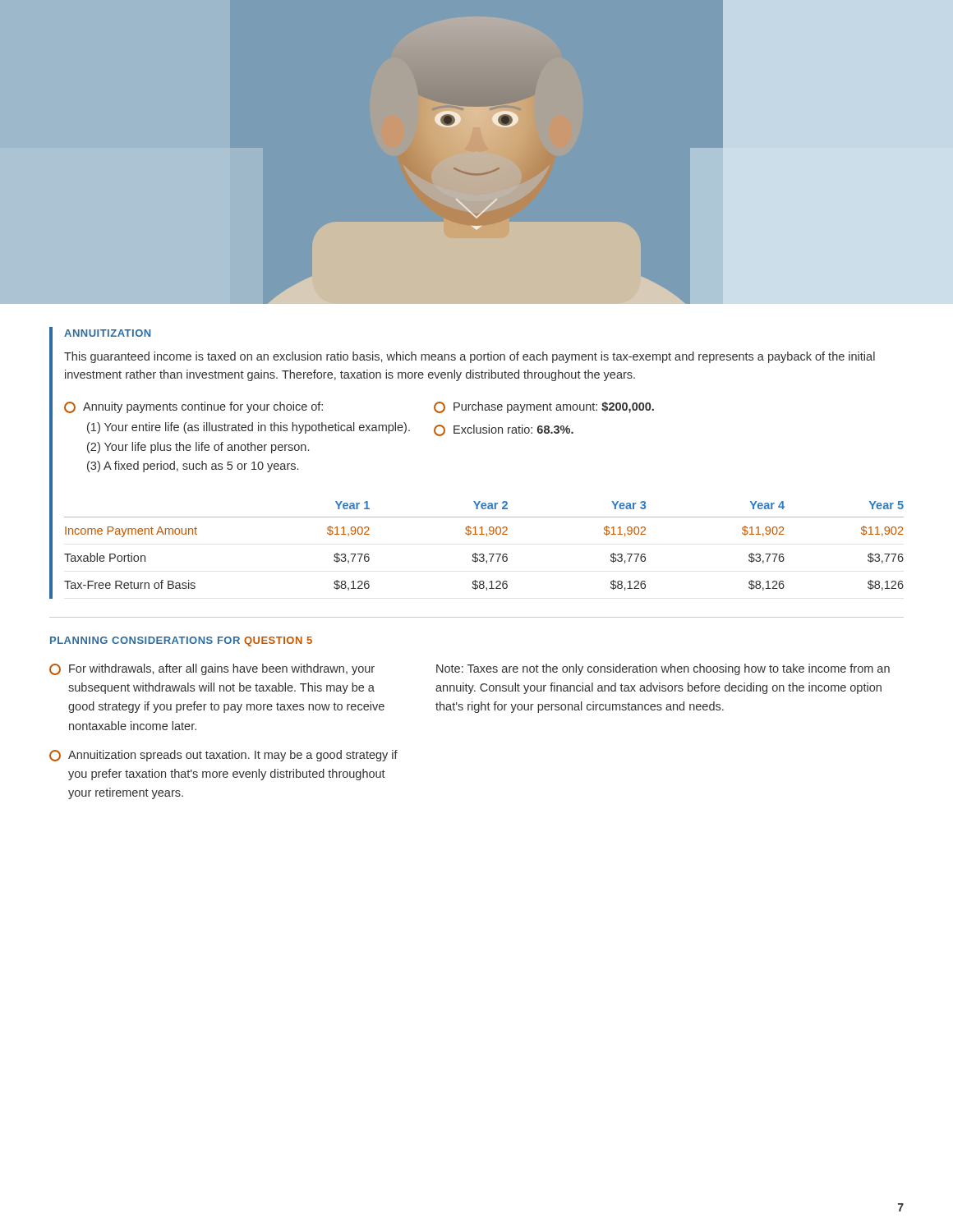This screenshot has width=953, height=1232.
Task: Point to the region starting "This guaranteed income is taxed on an"
Action: click(470, 366)
